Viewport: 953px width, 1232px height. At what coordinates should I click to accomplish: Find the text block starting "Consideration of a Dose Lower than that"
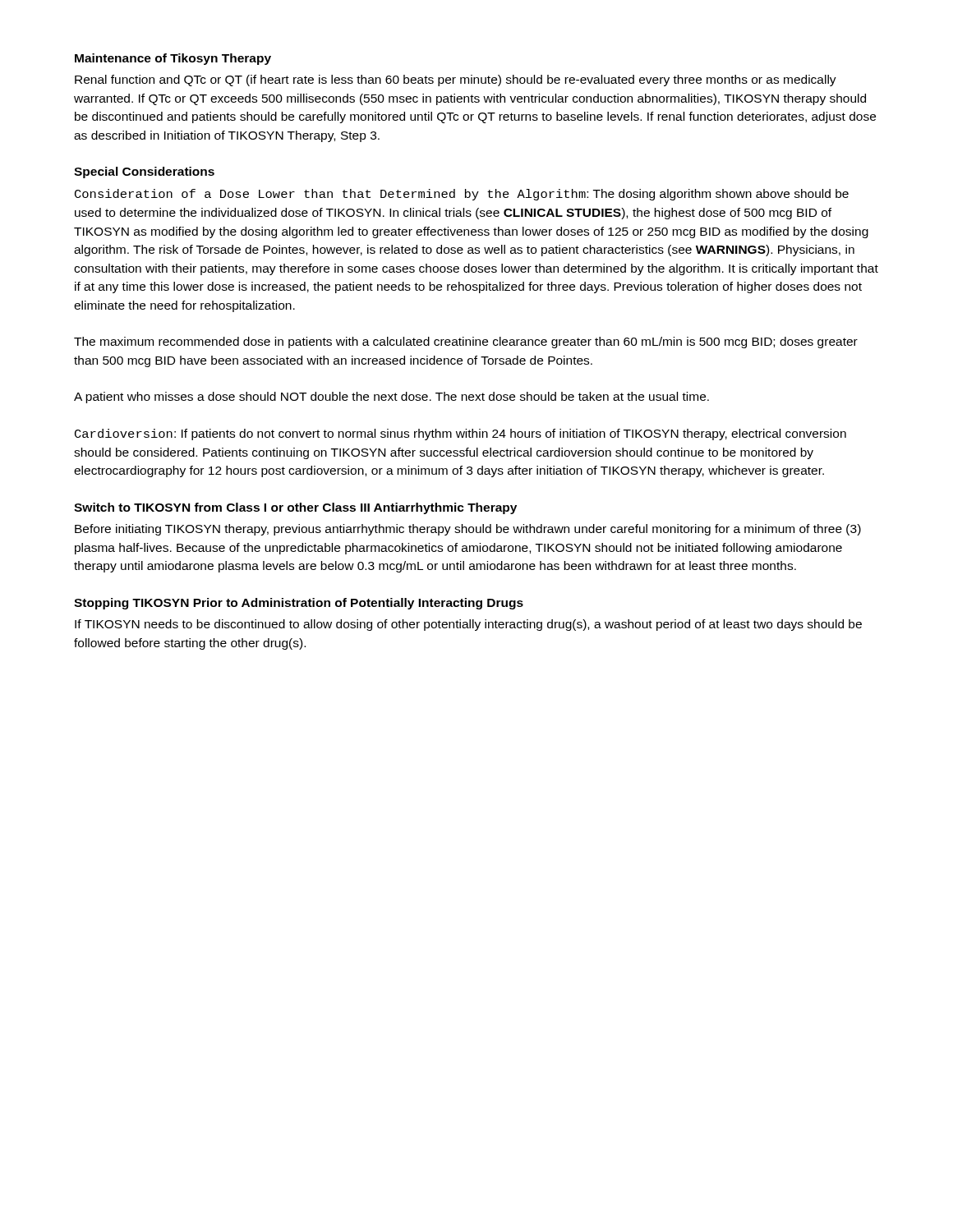click(476, 249)
